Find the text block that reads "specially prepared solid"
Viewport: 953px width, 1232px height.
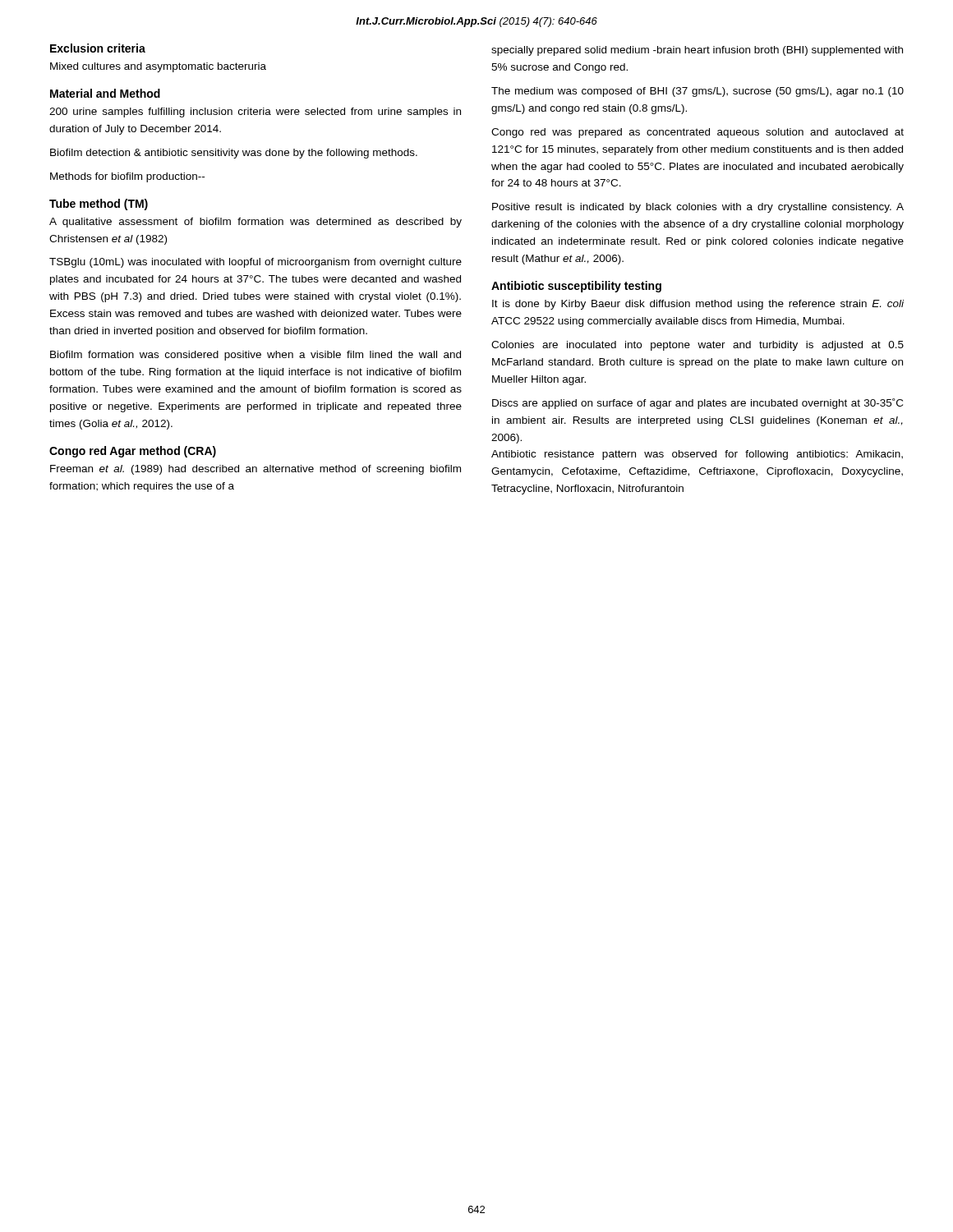coord(698,58)
